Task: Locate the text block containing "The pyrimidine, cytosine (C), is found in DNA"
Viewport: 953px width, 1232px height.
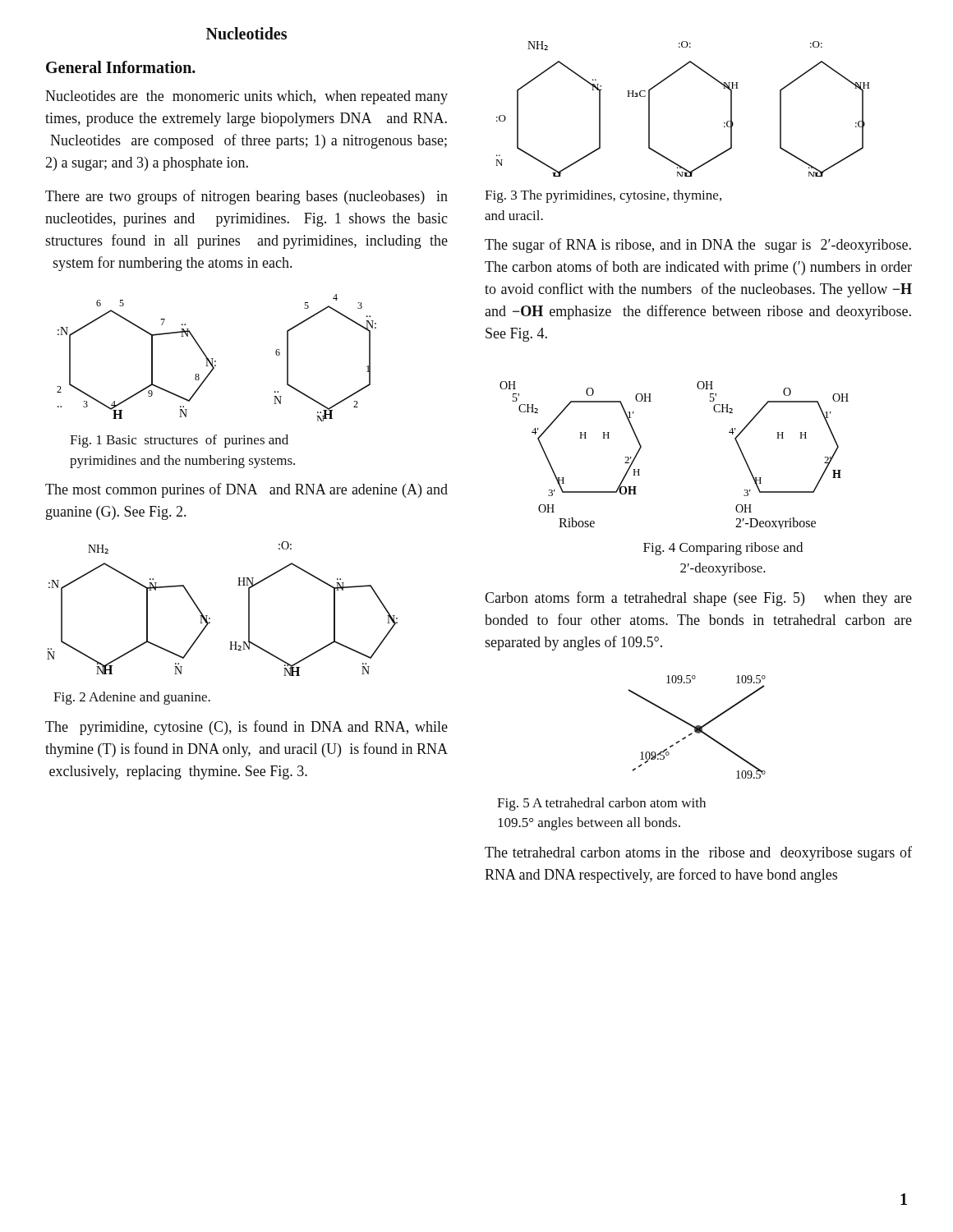Action: click(246, 749)
